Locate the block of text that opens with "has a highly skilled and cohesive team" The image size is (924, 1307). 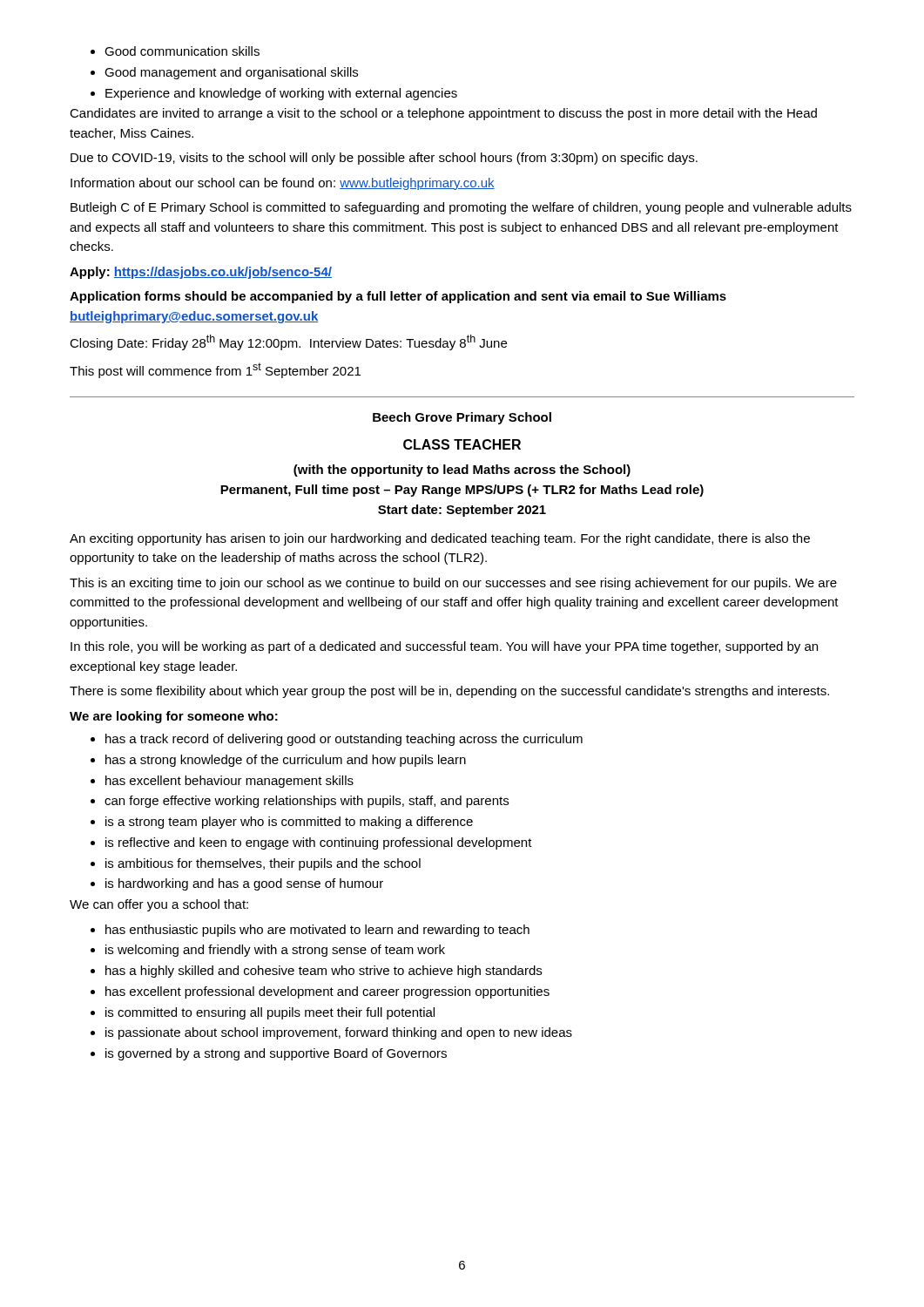pyautogui.click(x=323, y=970)
